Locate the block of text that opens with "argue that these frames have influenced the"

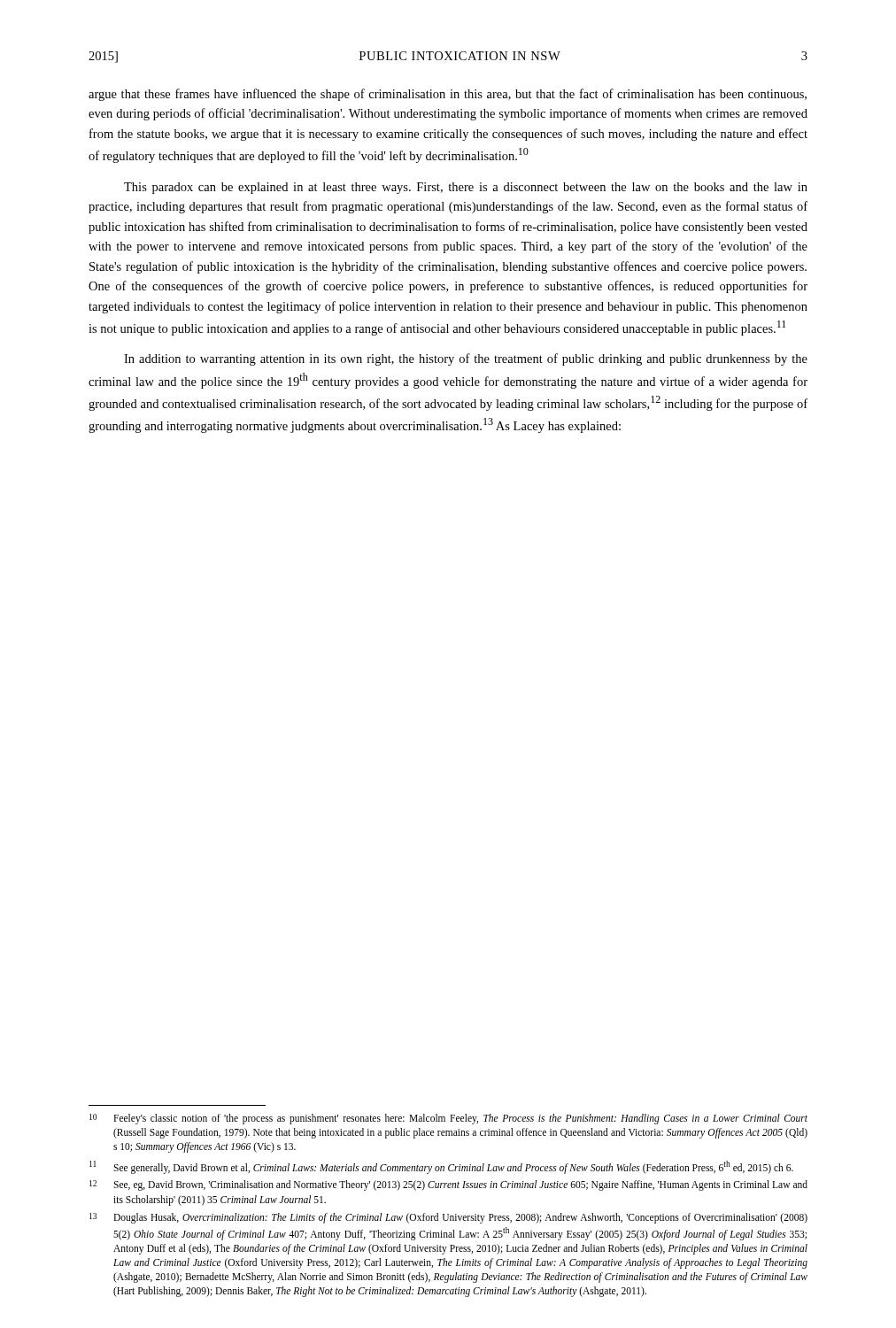(448, 125)
